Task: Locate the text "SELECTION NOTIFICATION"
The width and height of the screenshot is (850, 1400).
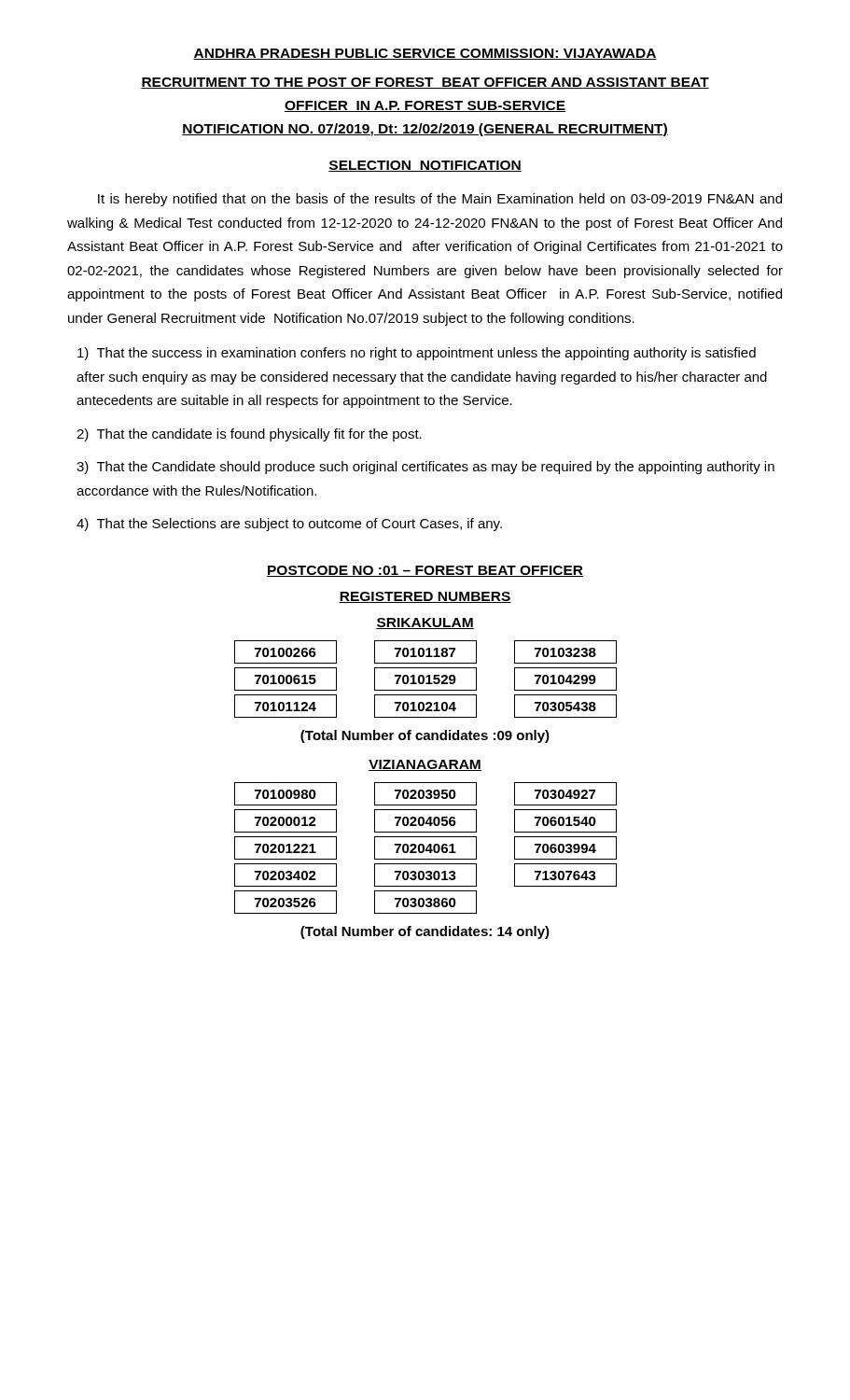Action: point(425,165)
